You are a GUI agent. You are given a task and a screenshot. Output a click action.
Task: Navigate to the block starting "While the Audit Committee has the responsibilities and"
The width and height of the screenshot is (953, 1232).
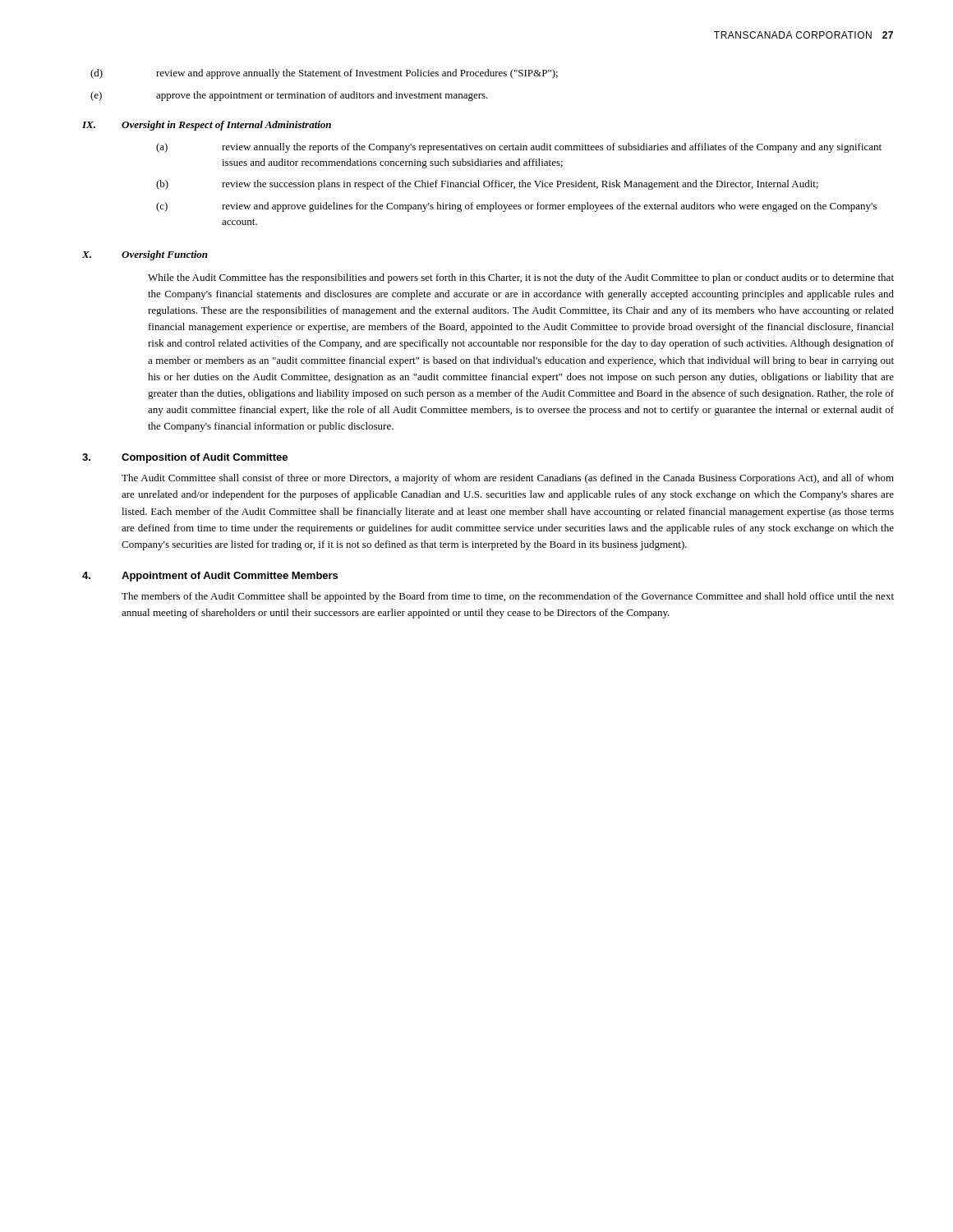(521, 352)
